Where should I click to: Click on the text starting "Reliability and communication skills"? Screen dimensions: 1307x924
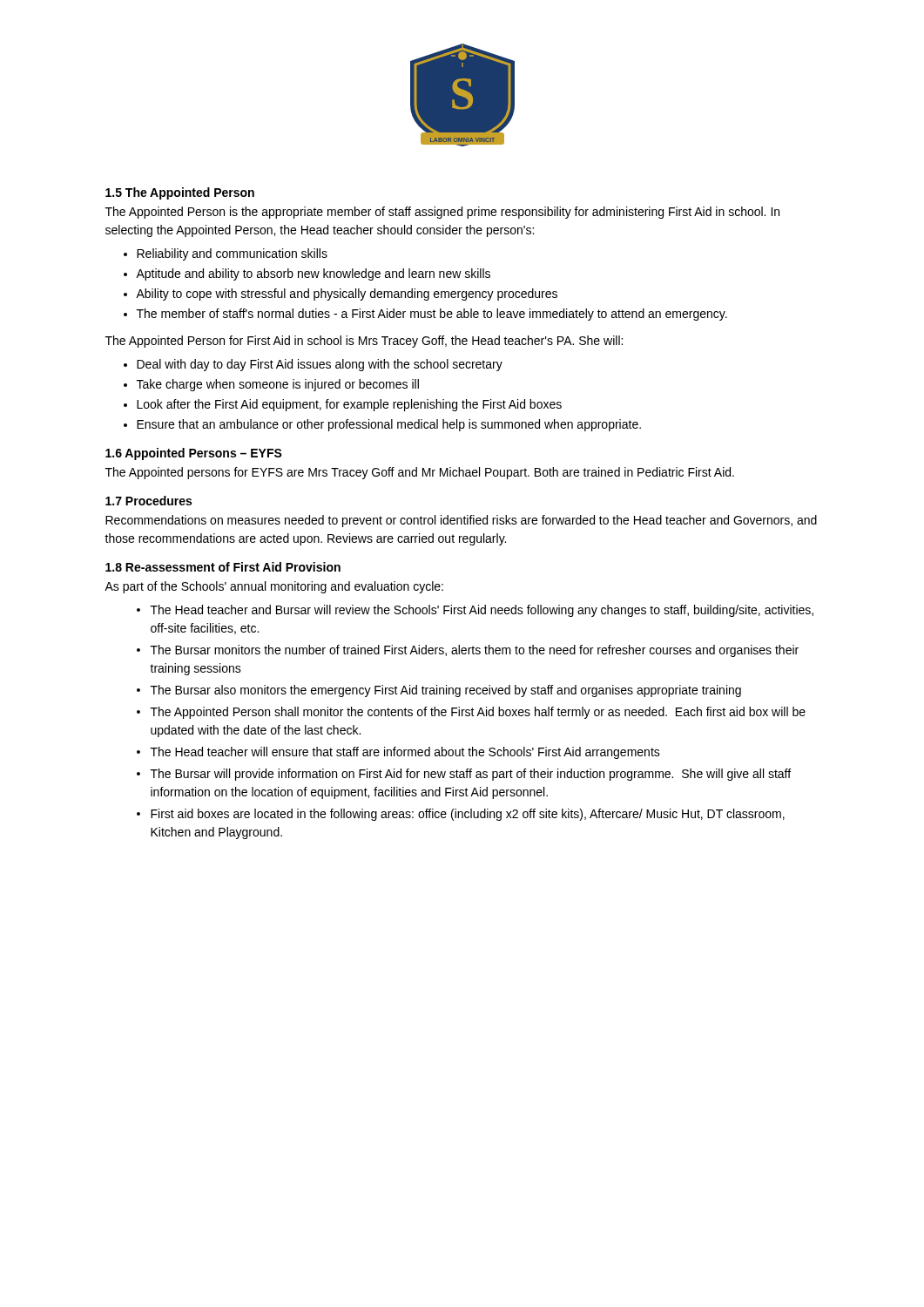tap(226, 254)
